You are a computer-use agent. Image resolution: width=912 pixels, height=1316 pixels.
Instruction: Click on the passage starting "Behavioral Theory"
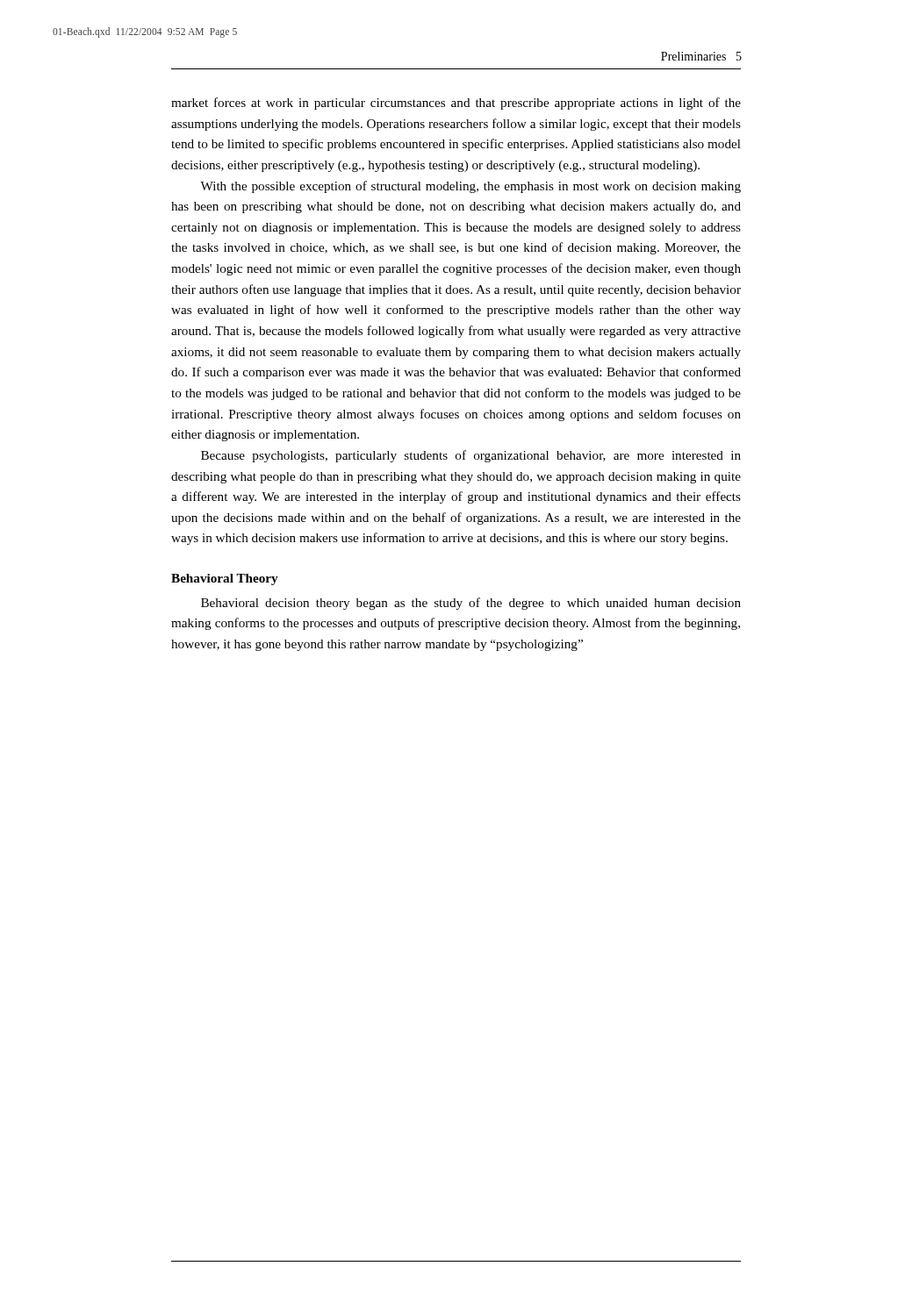pos(225,578)
